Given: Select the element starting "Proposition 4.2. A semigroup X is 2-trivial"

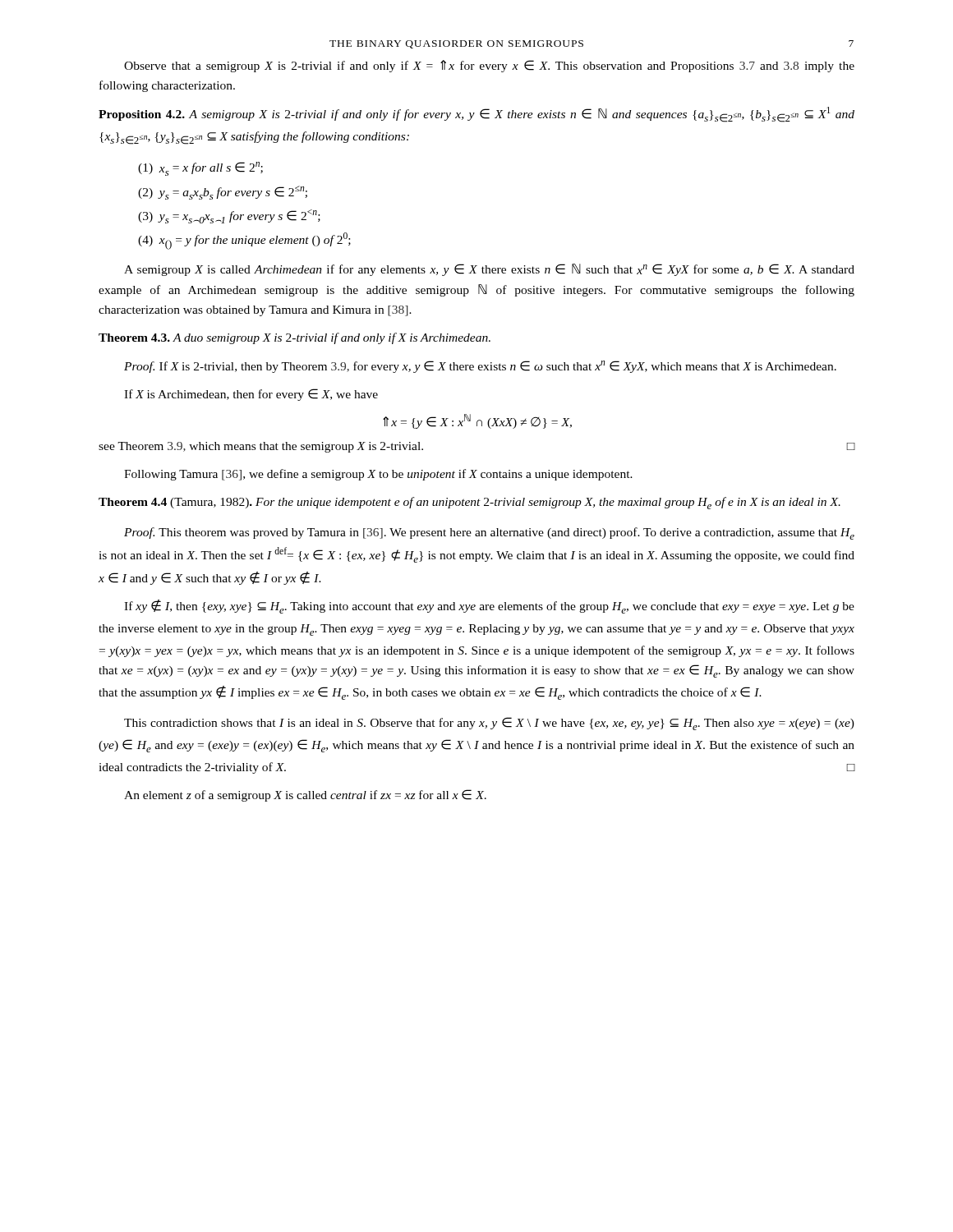Looking at the screenshot, I should (x=476, y=126).
